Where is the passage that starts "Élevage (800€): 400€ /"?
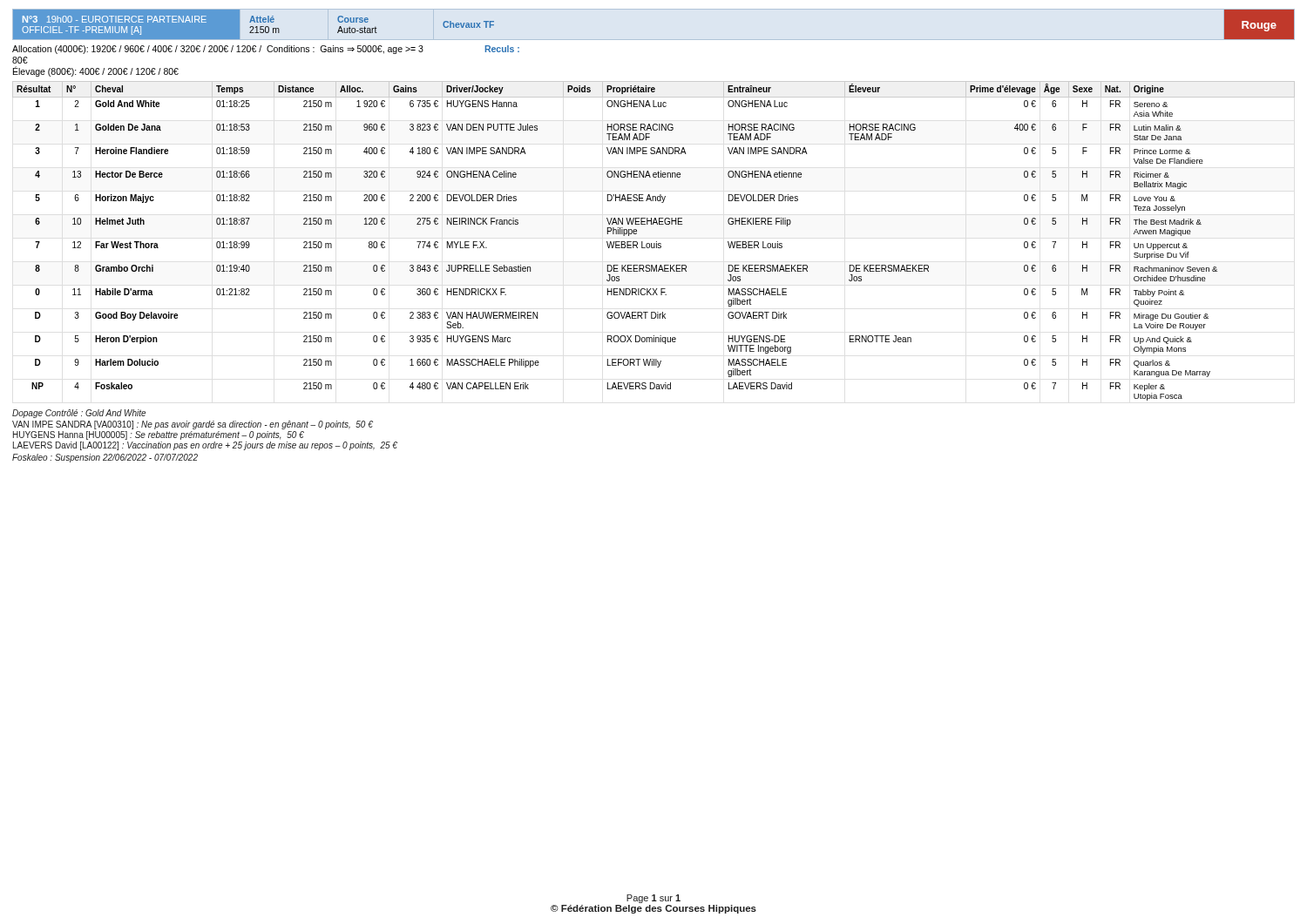 click(x=95, y=71)
